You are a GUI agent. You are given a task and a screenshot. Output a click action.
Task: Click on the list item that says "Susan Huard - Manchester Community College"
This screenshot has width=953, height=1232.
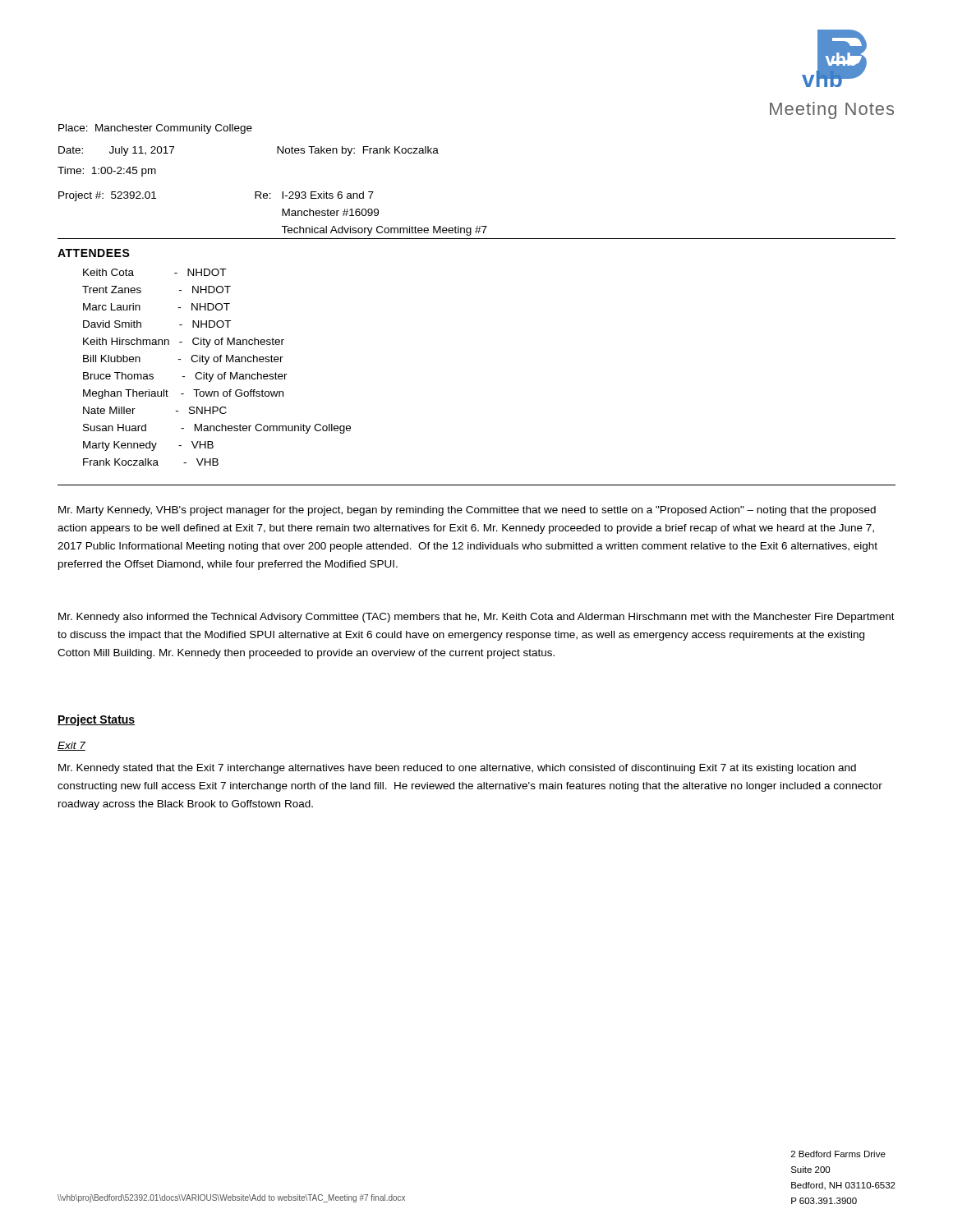point(217,428)
